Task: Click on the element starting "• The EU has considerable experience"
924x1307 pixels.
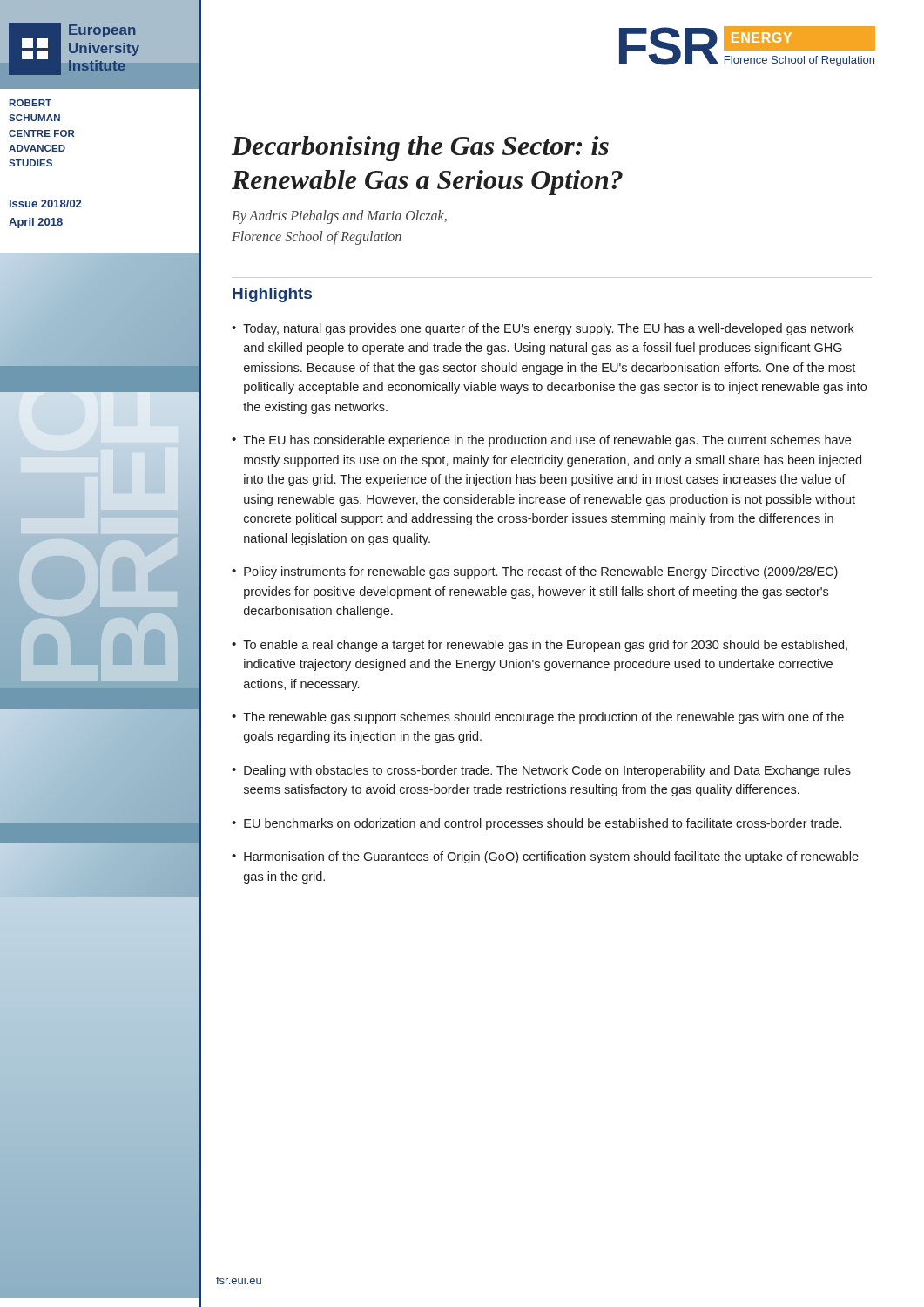Action: 552,489
